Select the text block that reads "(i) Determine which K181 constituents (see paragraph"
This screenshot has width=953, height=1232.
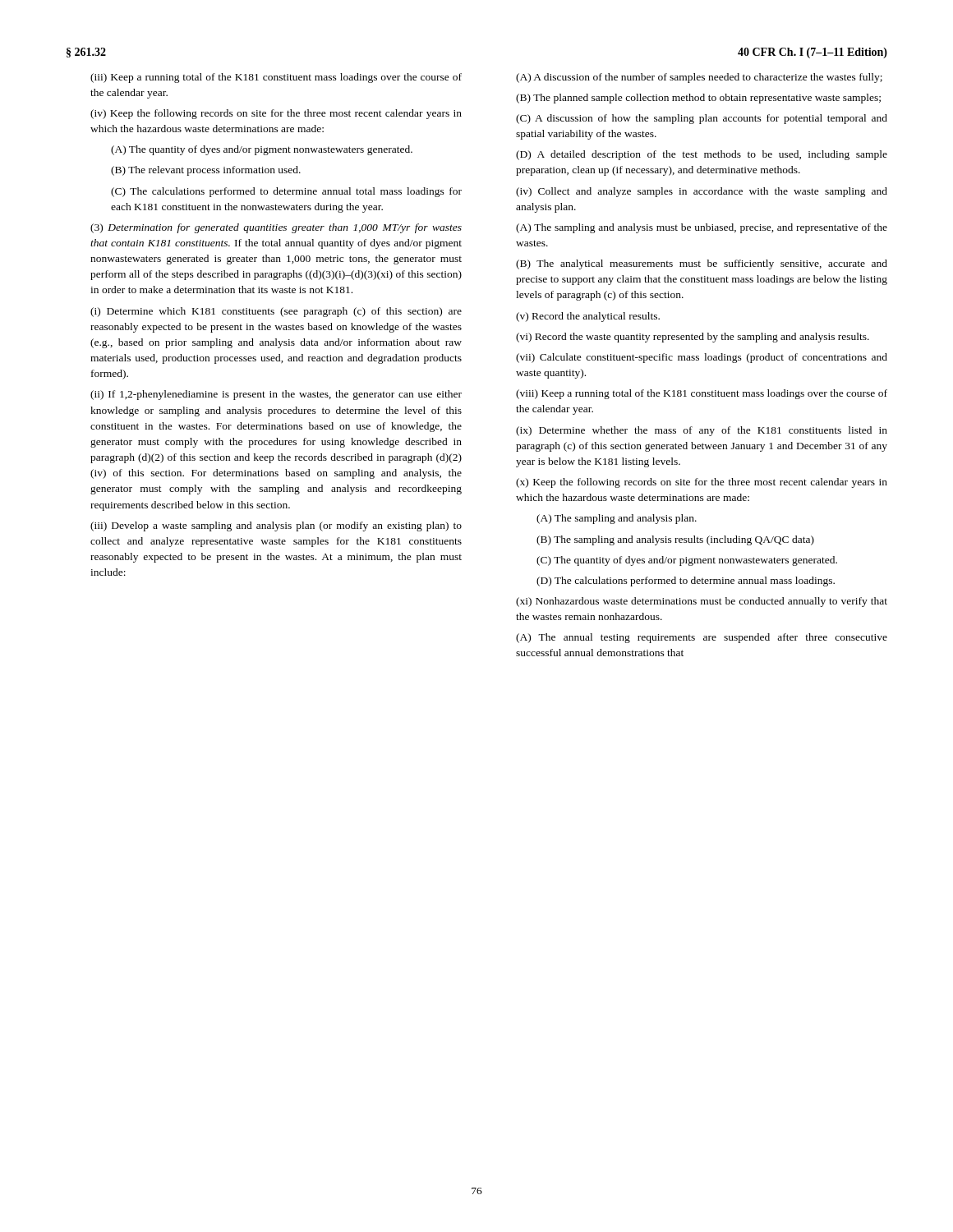[x=264, y=342]
